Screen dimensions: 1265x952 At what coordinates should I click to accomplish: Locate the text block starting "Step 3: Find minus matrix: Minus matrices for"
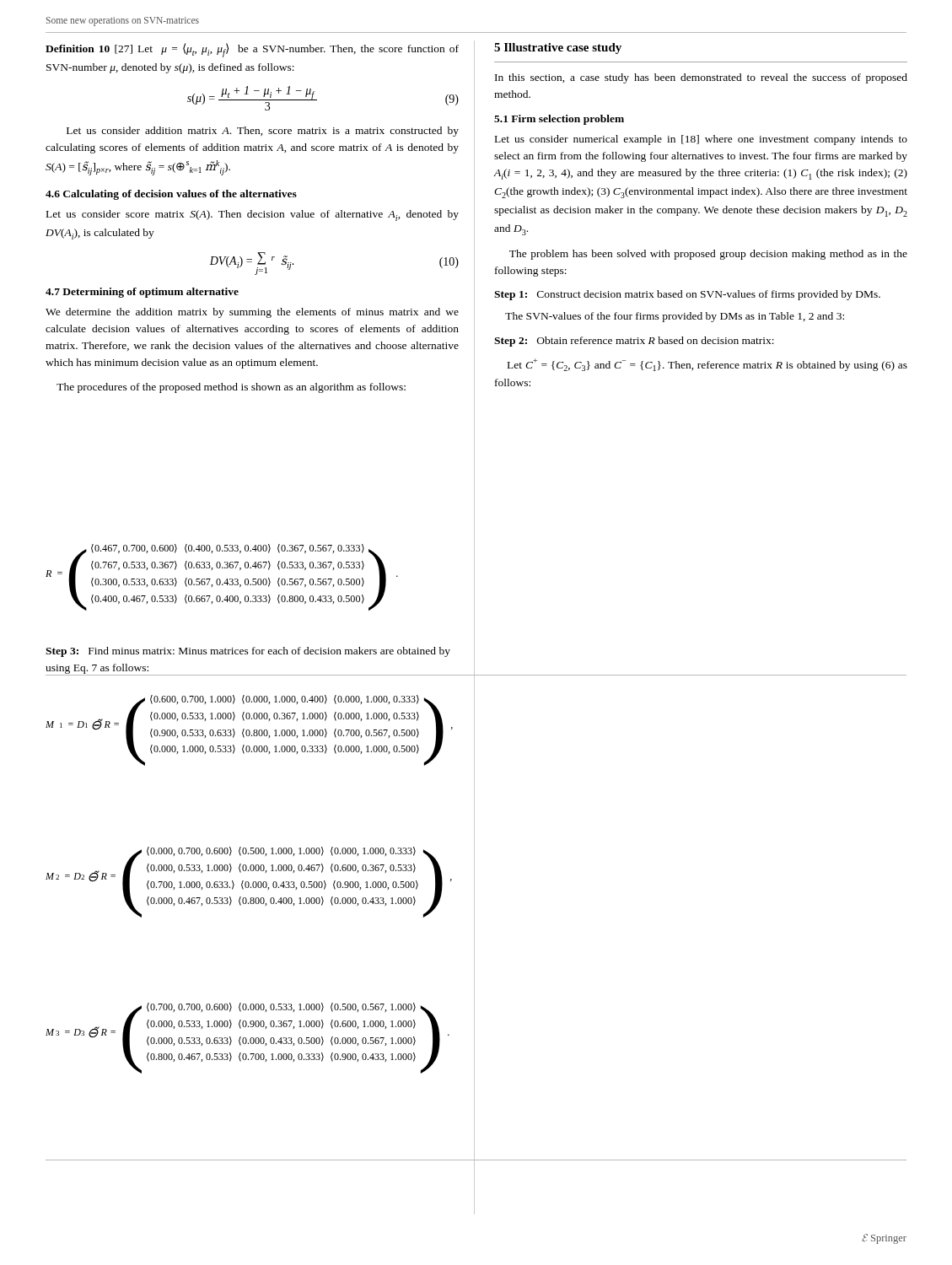click(248, 659)
